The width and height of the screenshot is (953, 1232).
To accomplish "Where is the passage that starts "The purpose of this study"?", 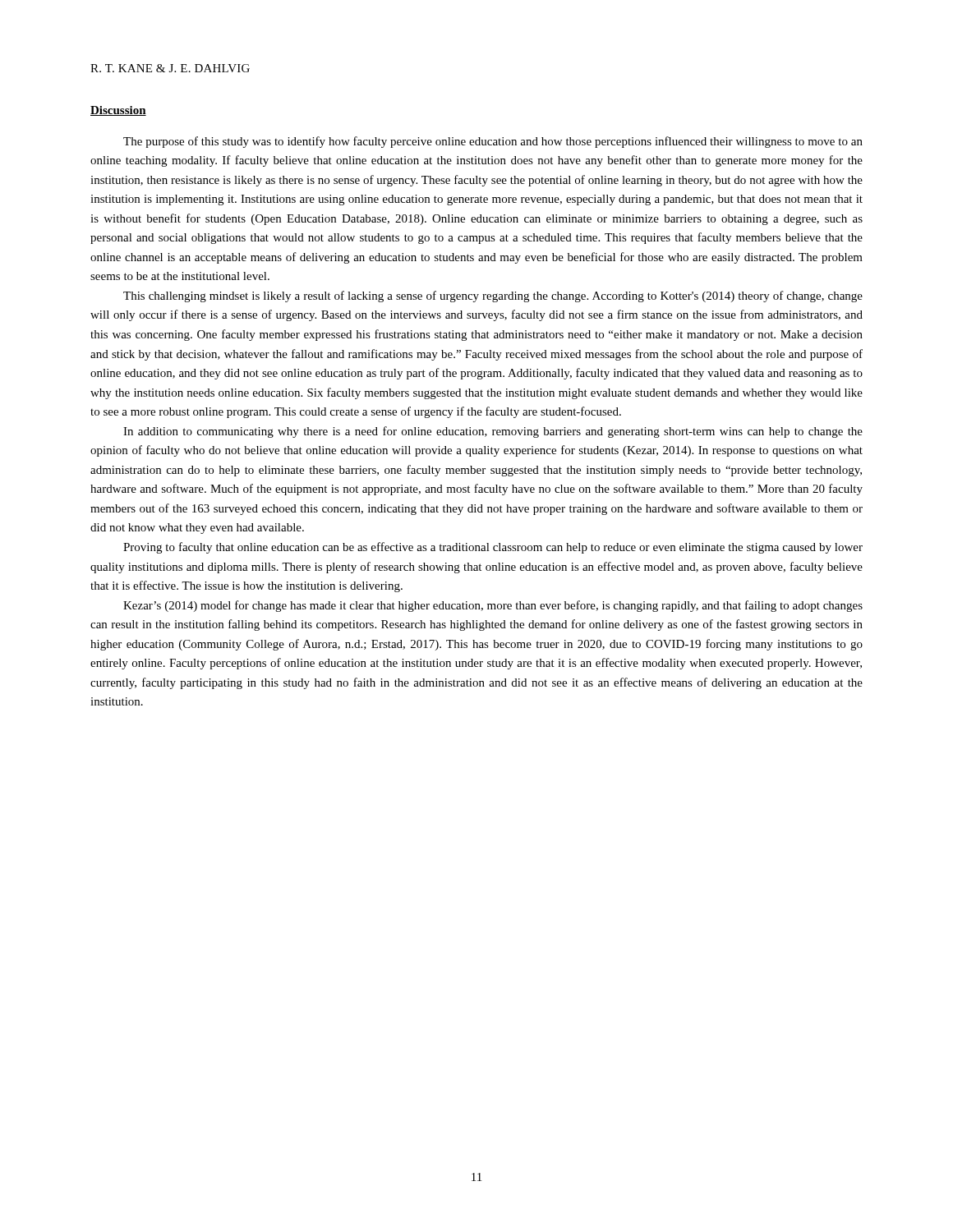I will 476,422.
